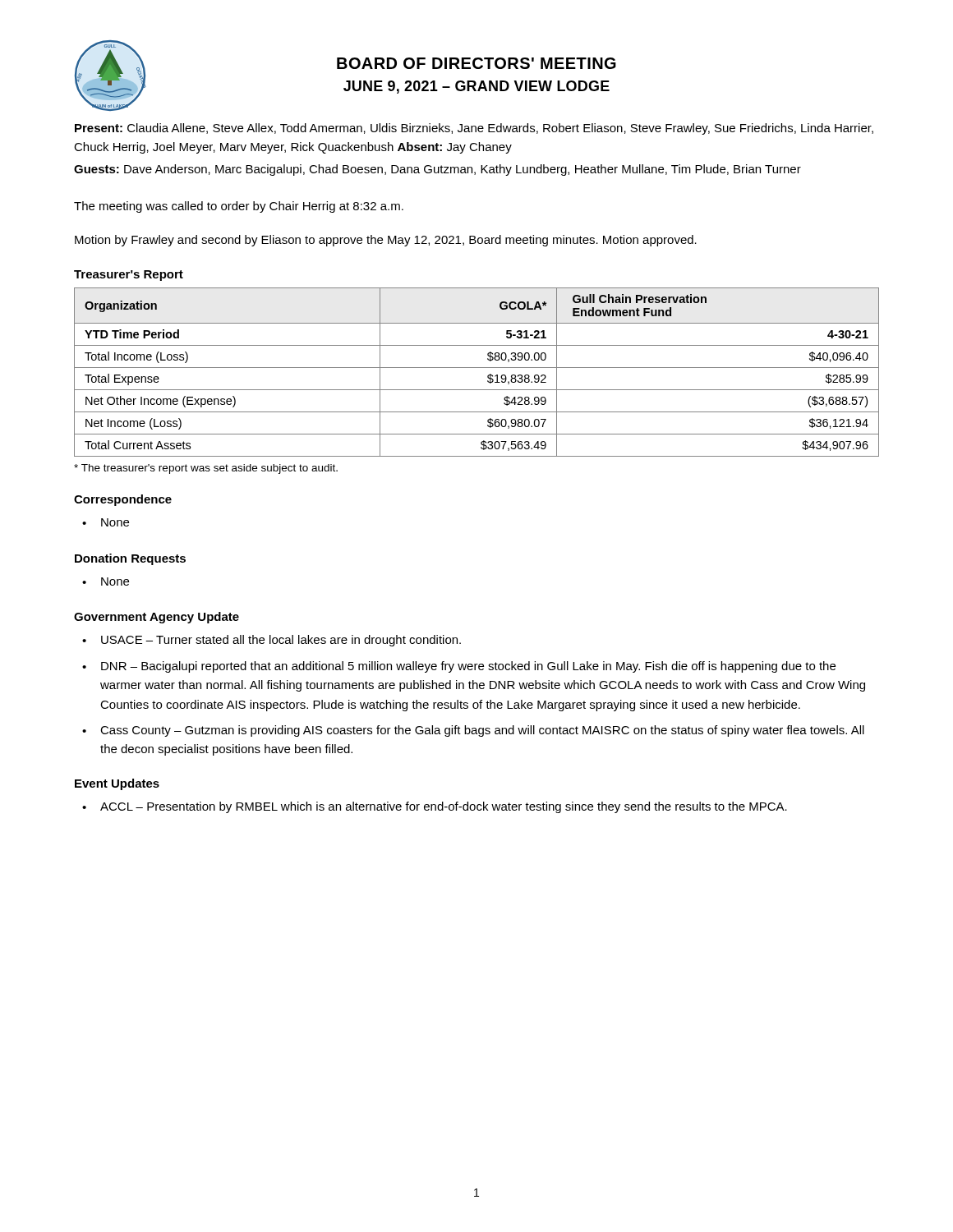Select the block starting "Event Updates"
Image resolution: width=953 pixels, height=1232 pixels.
pyautogui.click(x=117, y=783)
